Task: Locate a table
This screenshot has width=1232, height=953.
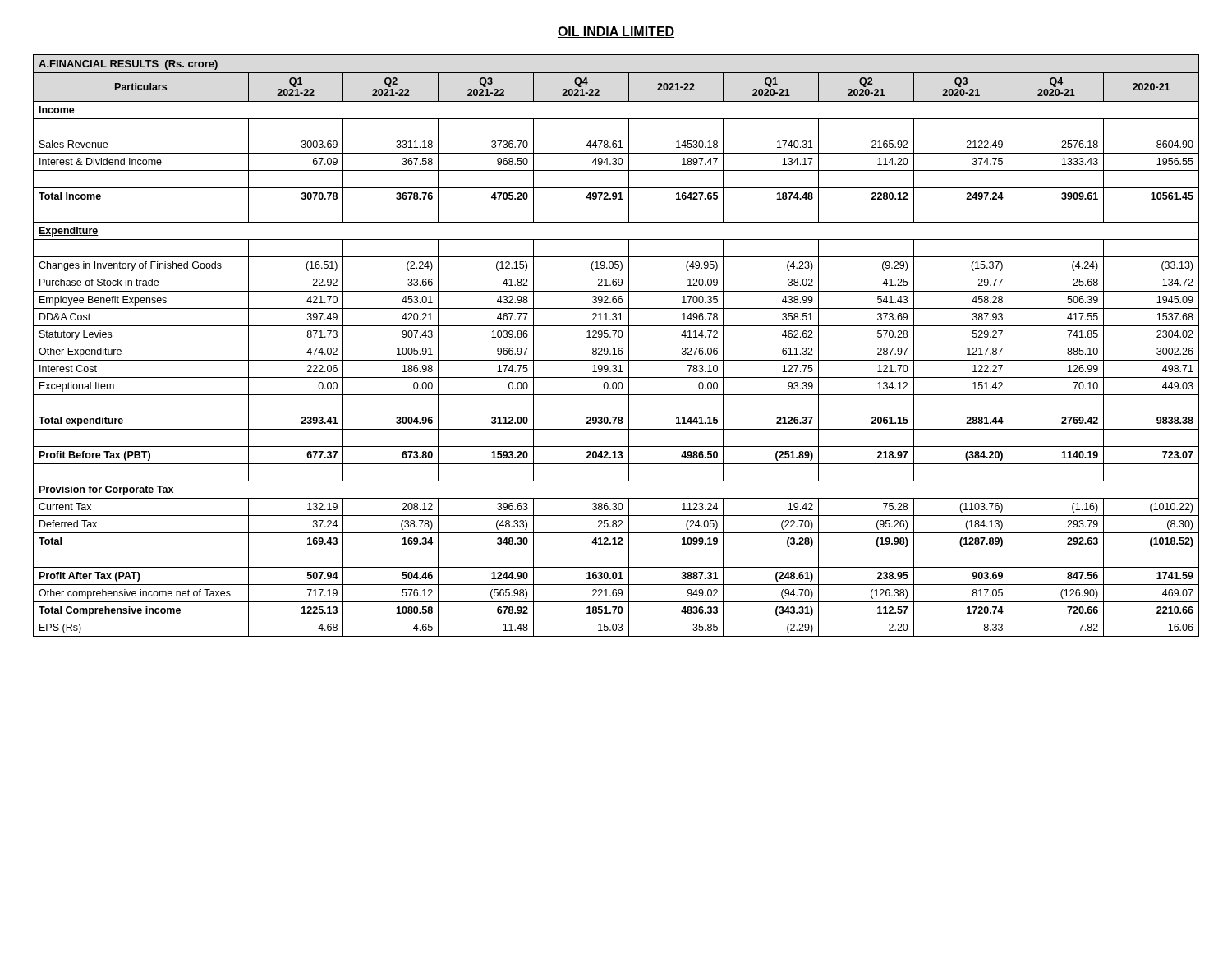Action: (616, 345)
